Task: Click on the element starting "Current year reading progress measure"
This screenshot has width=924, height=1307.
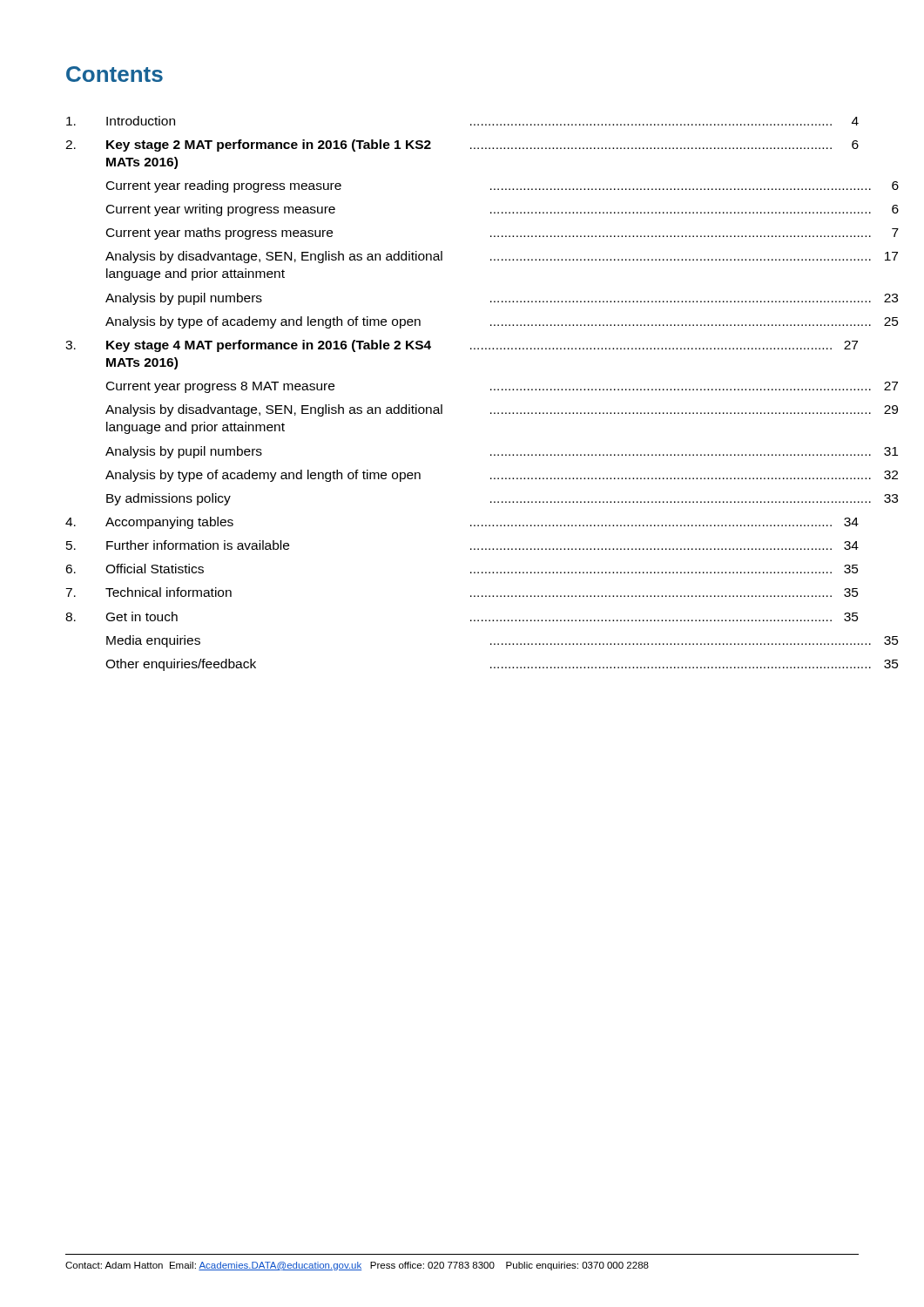Action: (x=502, y=186)
